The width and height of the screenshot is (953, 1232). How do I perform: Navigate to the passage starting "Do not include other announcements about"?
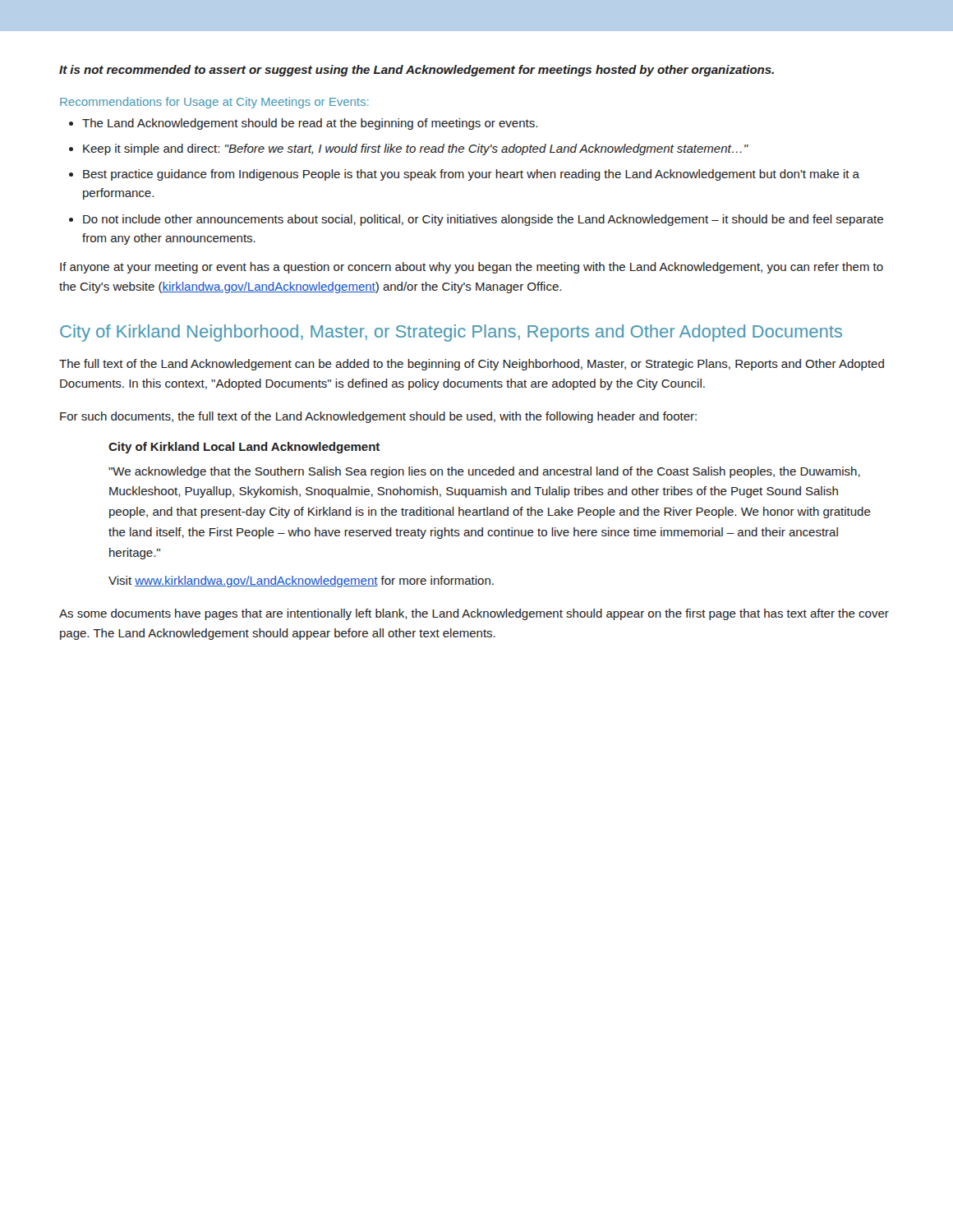pyautogui.click(x=483, y=228)
